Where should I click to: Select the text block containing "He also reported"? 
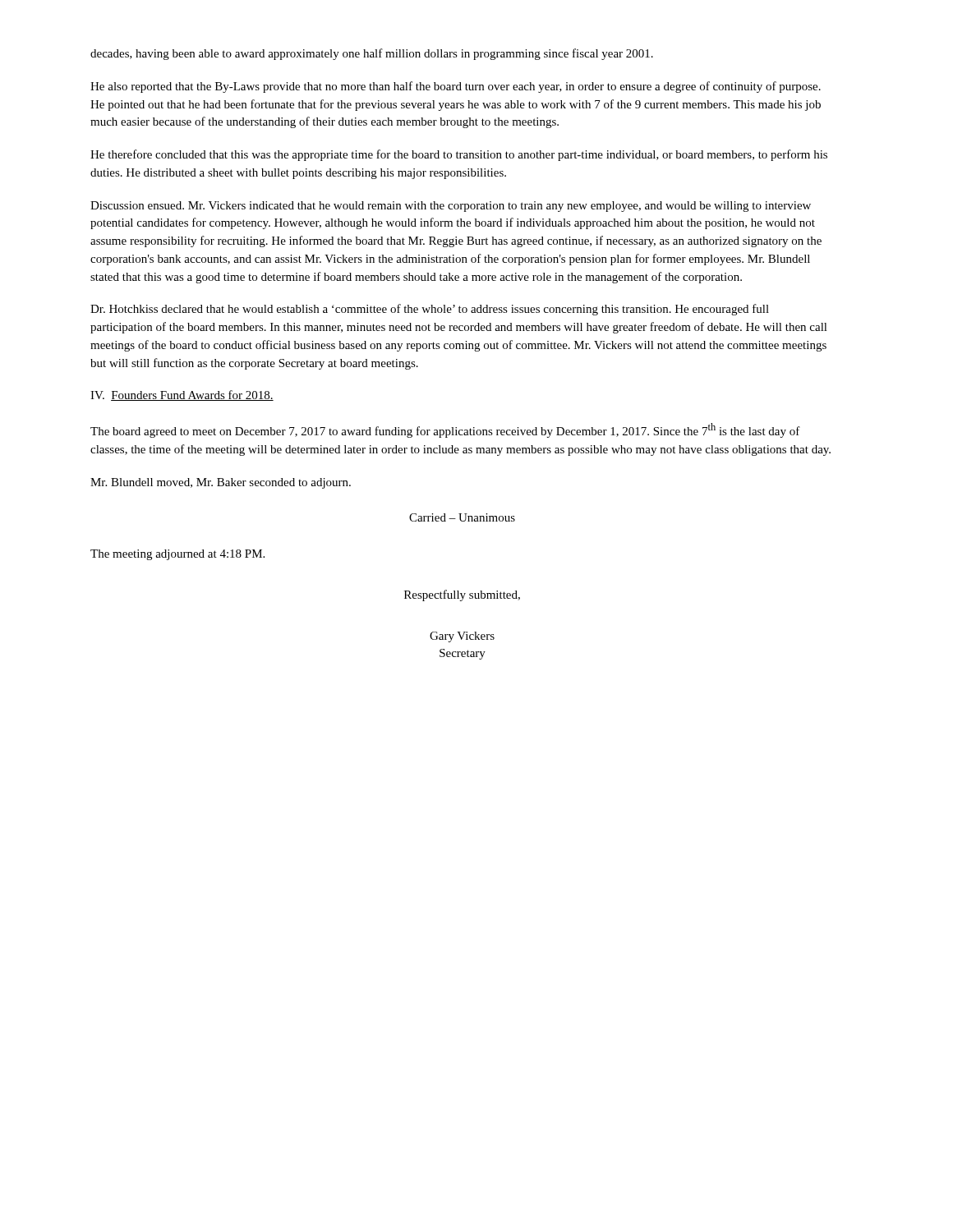(x=456, y=104)
